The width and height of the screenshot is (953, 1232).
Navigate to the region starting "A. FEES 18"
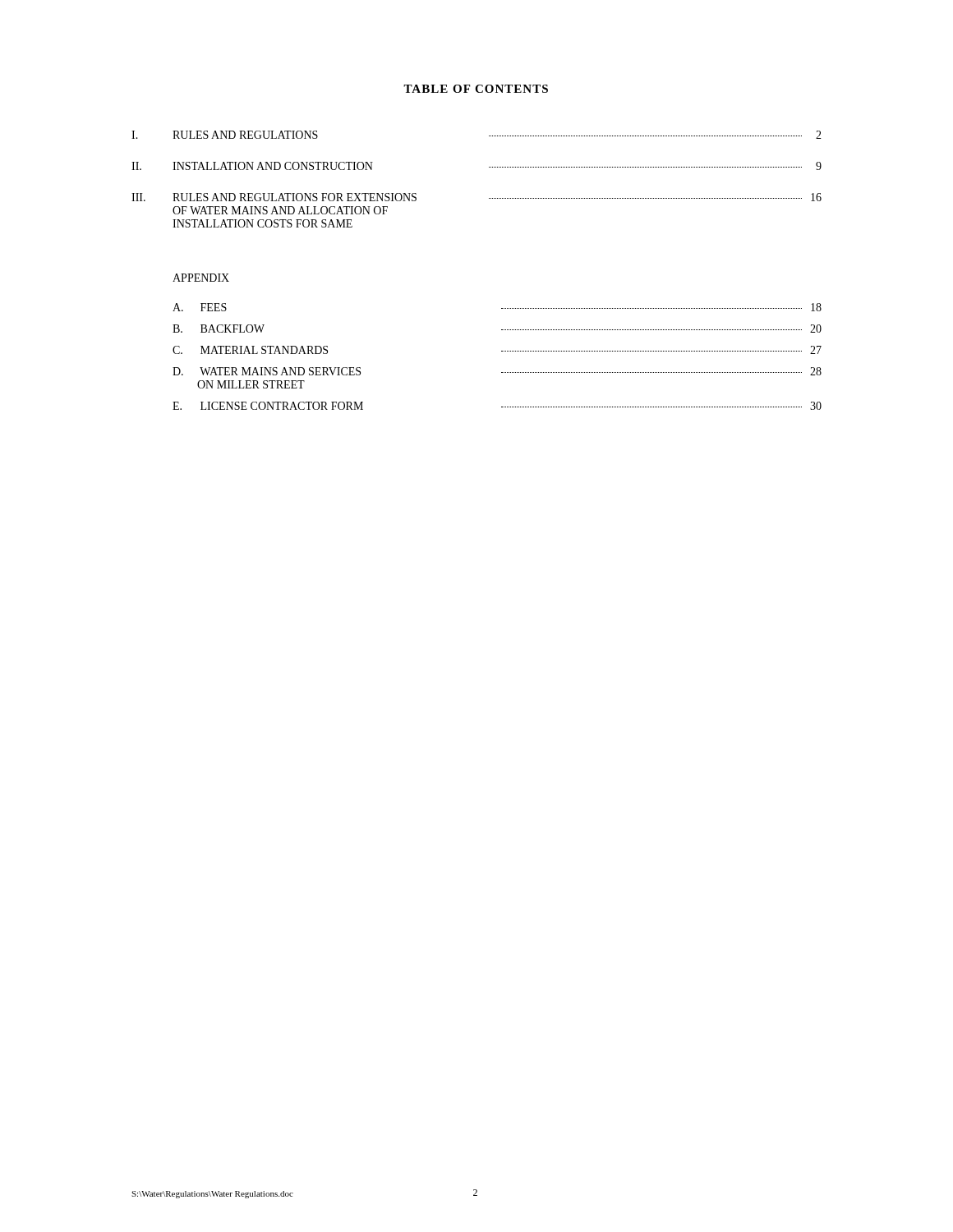coord(497,308)
